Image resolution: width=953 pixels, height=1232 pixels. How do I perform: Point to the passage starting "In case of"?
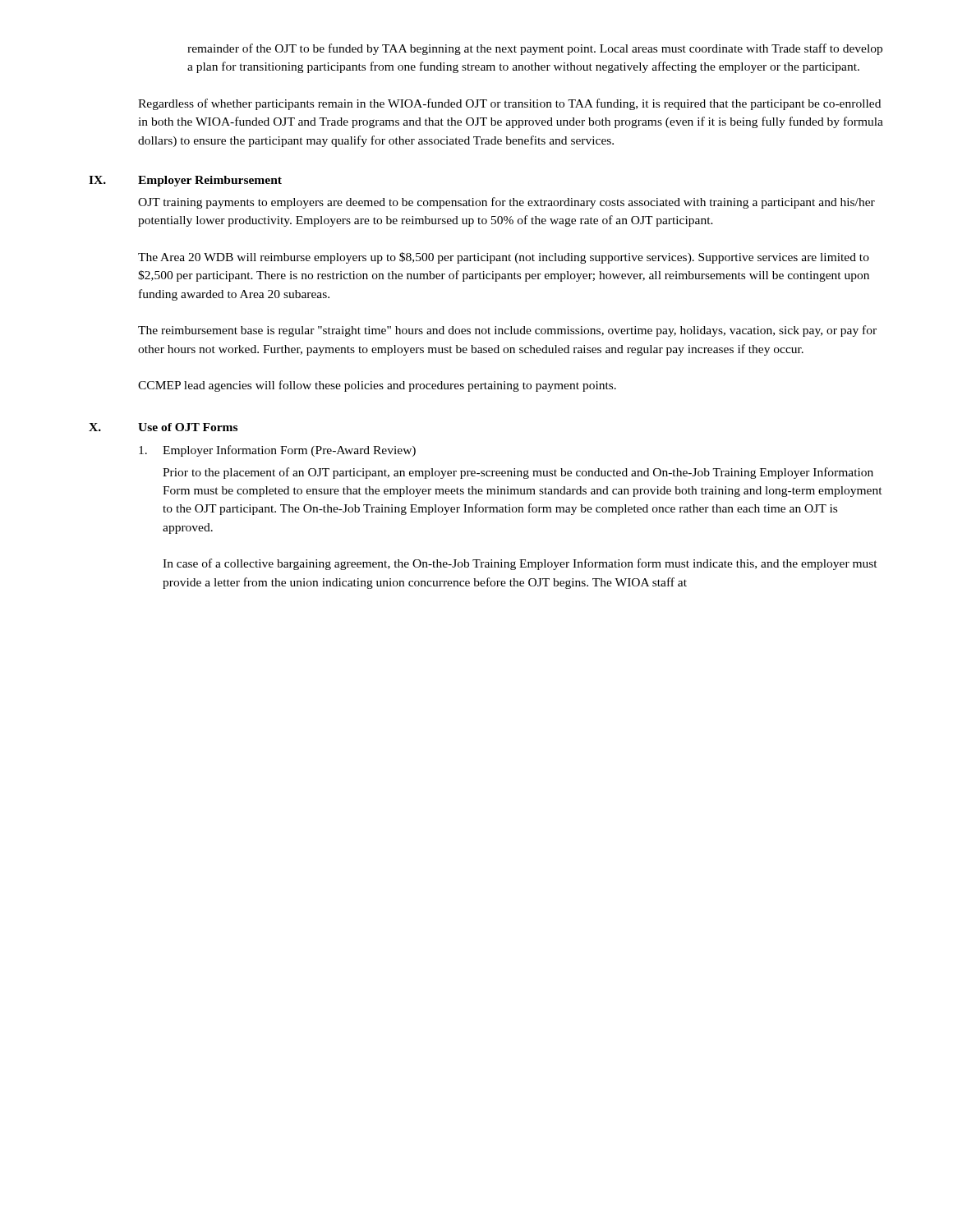(520, 573)
